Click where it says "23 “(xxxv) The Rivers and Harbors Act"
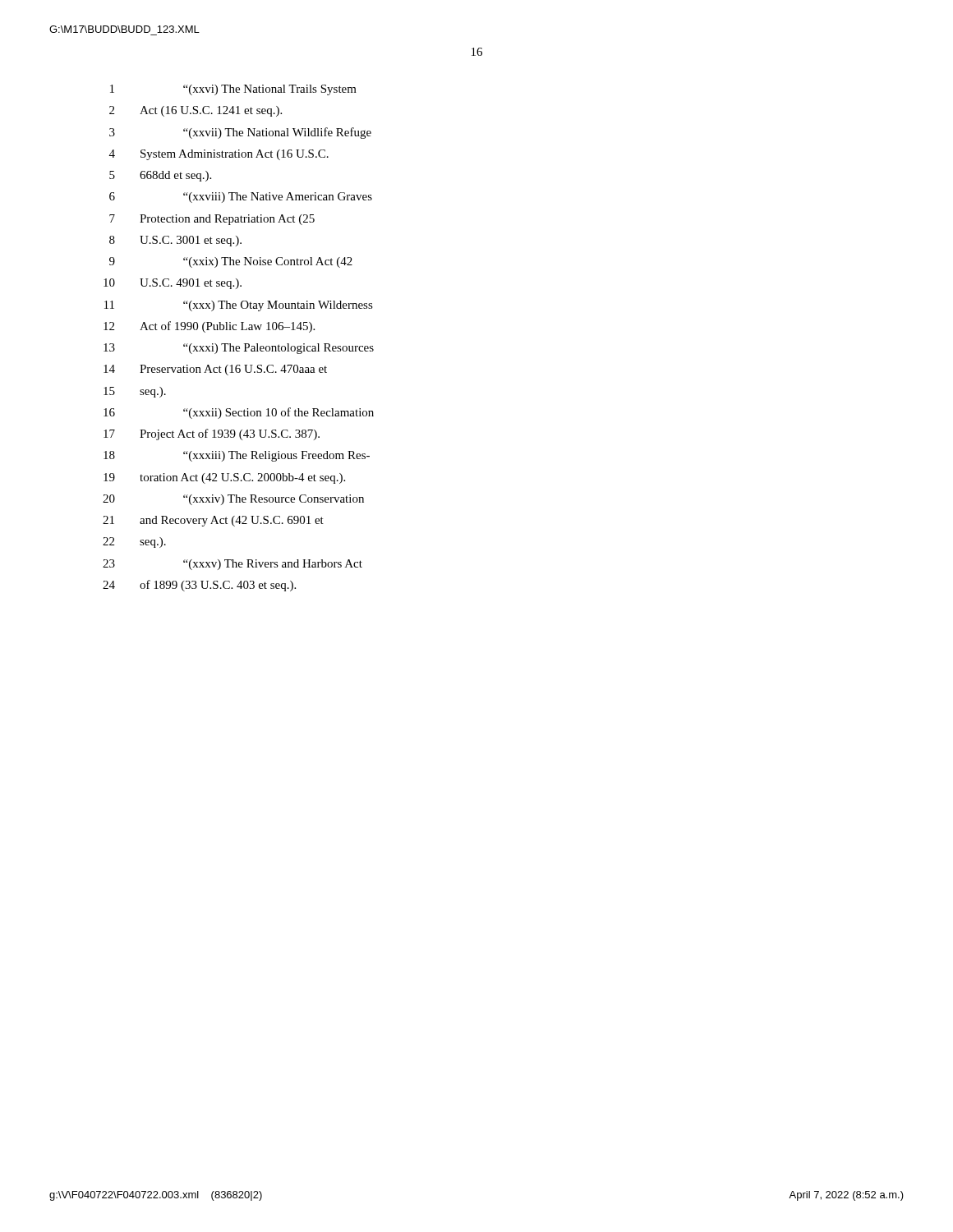 tap(232, 565)
